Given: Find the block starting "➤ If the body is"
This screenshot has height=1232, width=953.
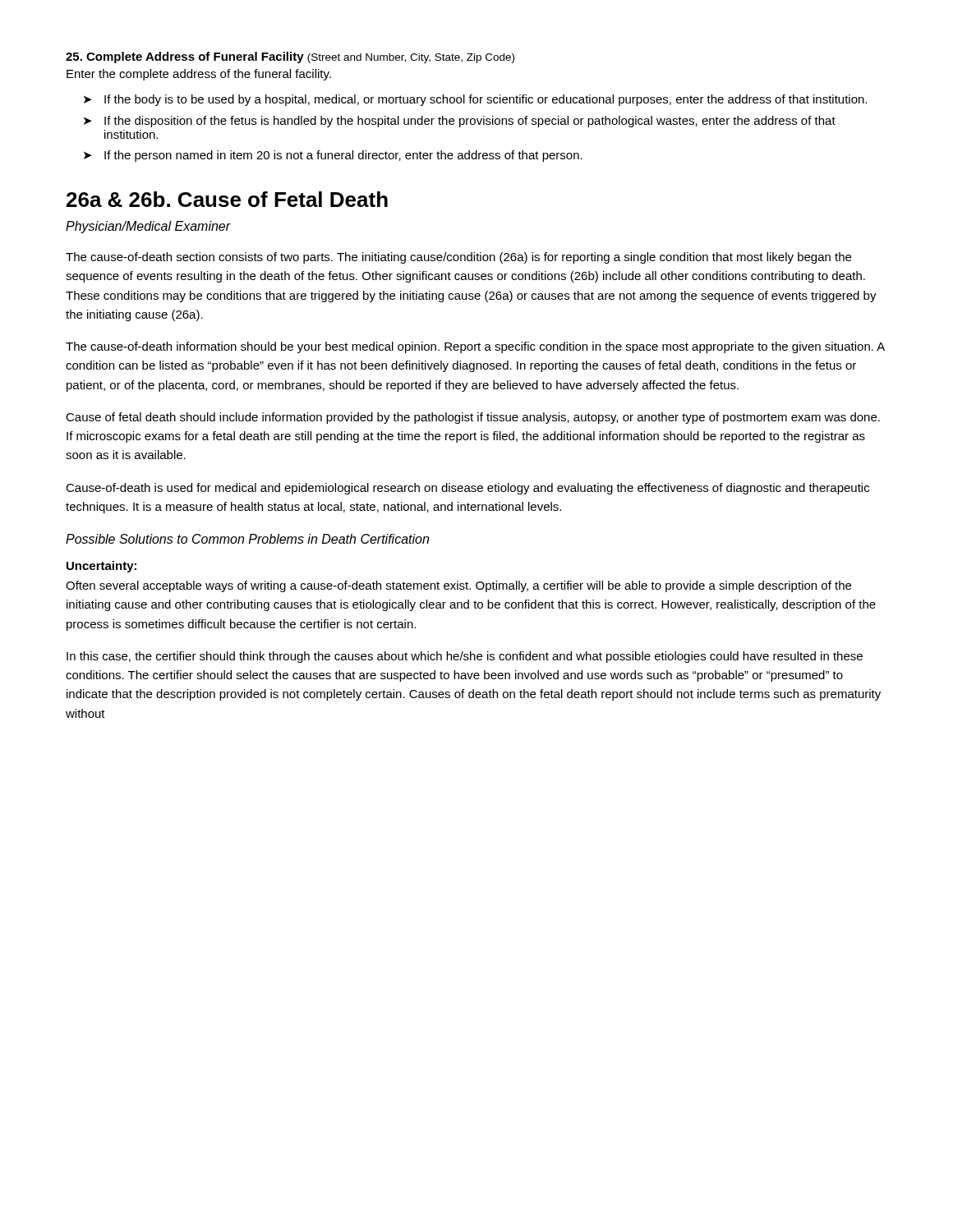Looking at the screenshot, I should click(475, 99).
